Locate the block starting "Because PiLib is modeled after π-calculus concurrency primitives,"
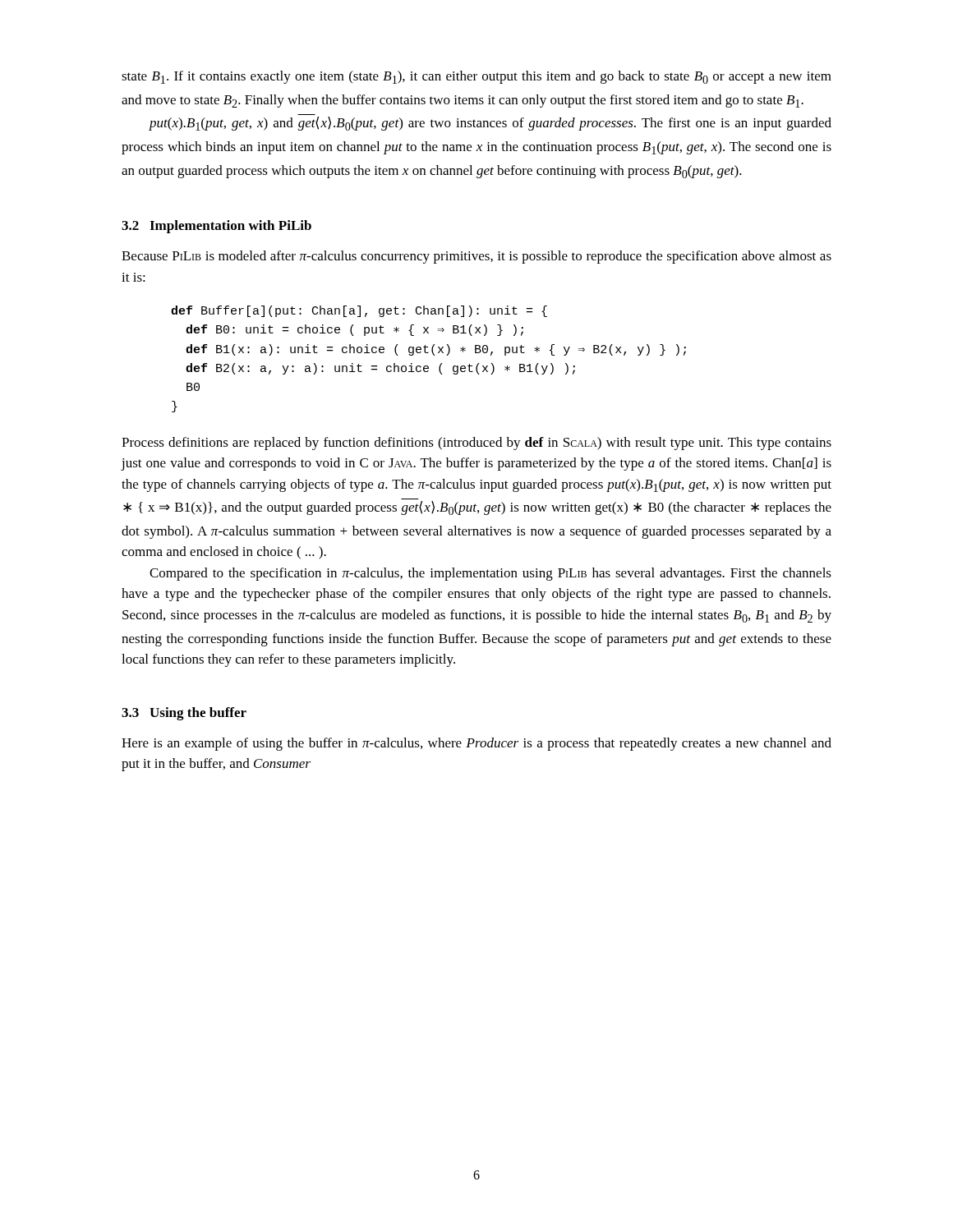This screenshot has height=1232, width=953. (476, 267)
